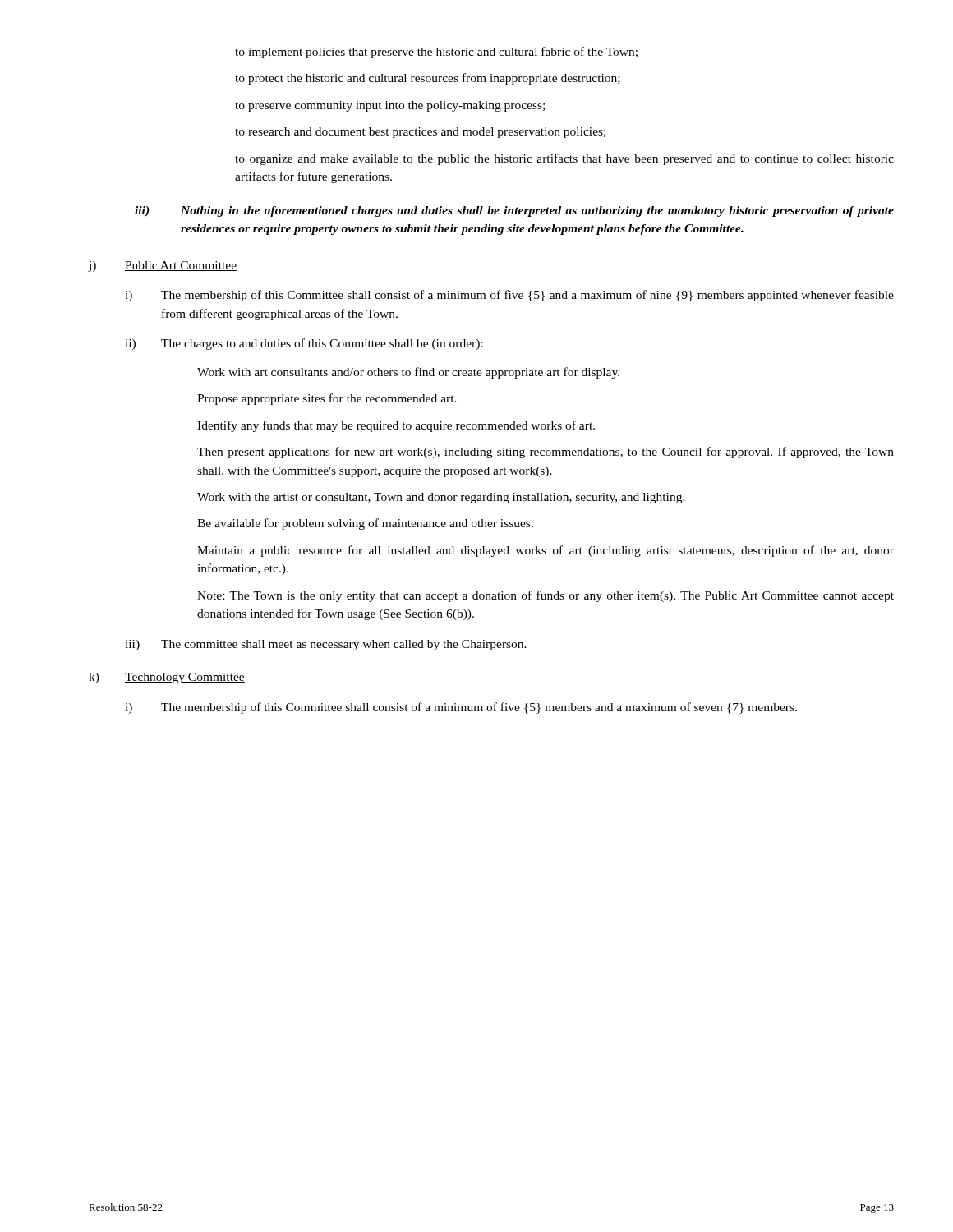Screen dimensions: 1232x953
Task: Click the passage that begins "to organize and make available to the public"
Action: 564,167
